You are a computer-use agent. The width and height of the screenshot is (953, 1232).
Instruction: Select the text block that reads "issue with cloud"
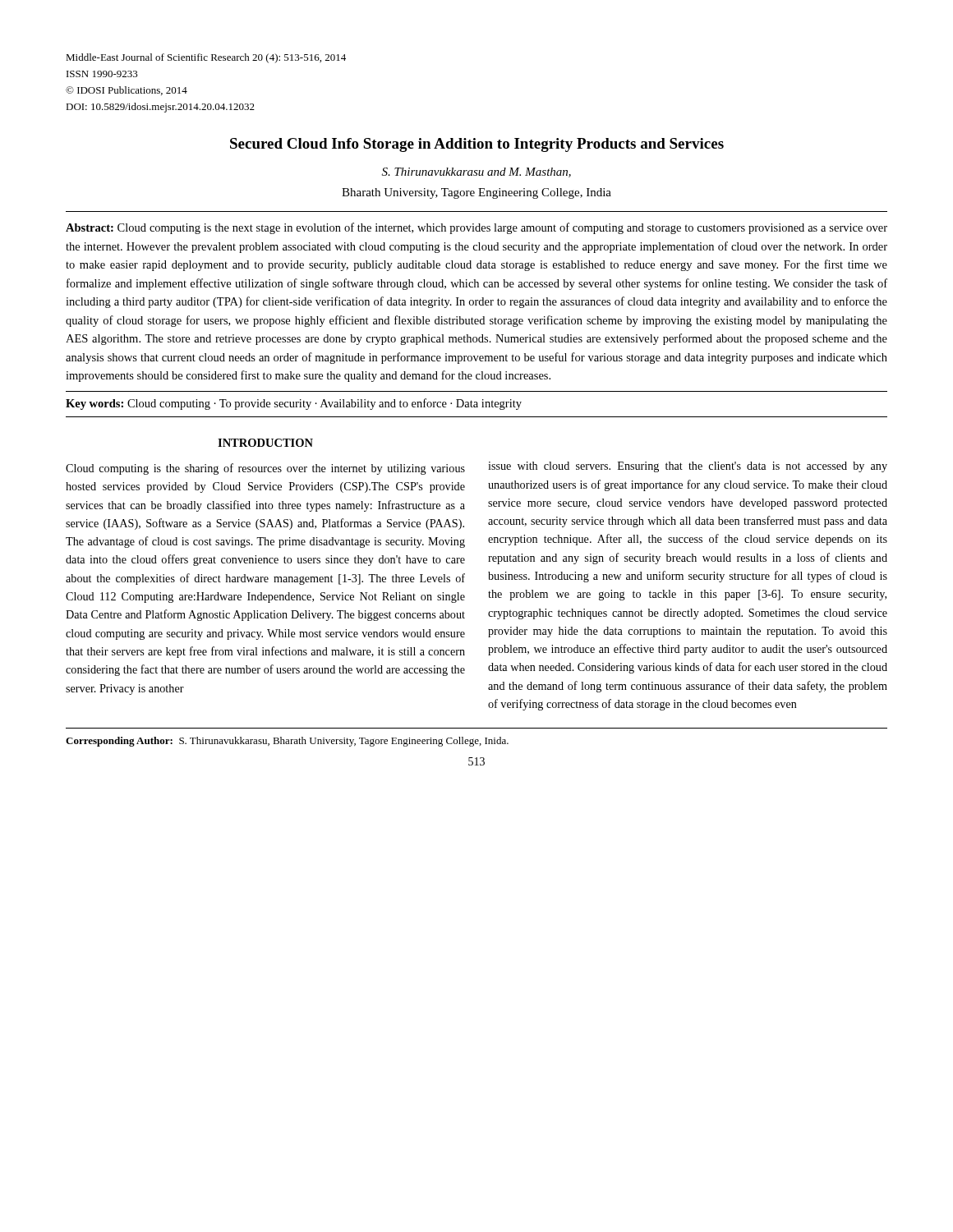tap(688, 585)
